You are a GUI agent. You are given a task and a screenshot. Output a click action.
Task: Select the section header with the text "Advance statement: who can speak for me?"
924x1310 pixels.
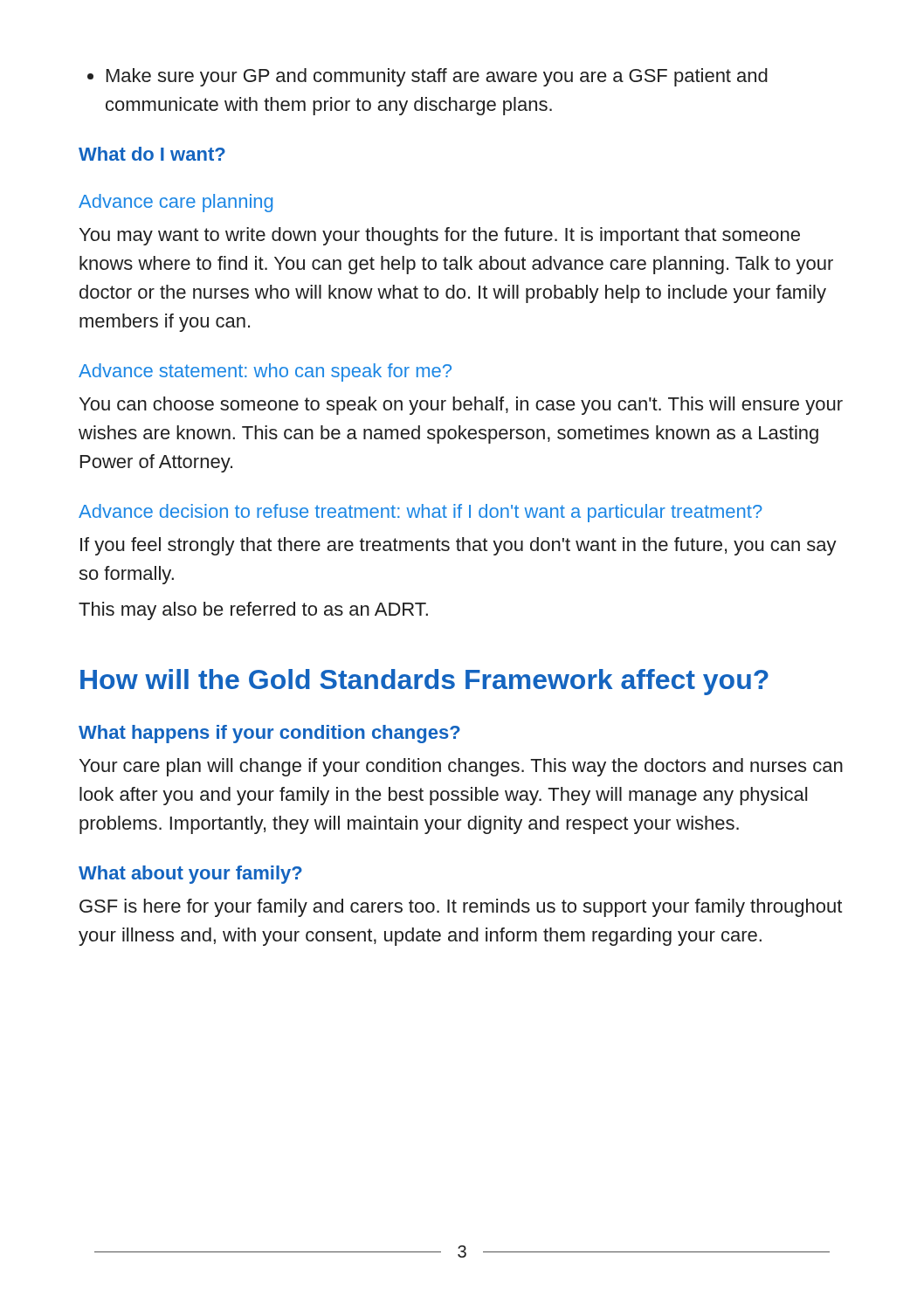click(x=266, y=371)
